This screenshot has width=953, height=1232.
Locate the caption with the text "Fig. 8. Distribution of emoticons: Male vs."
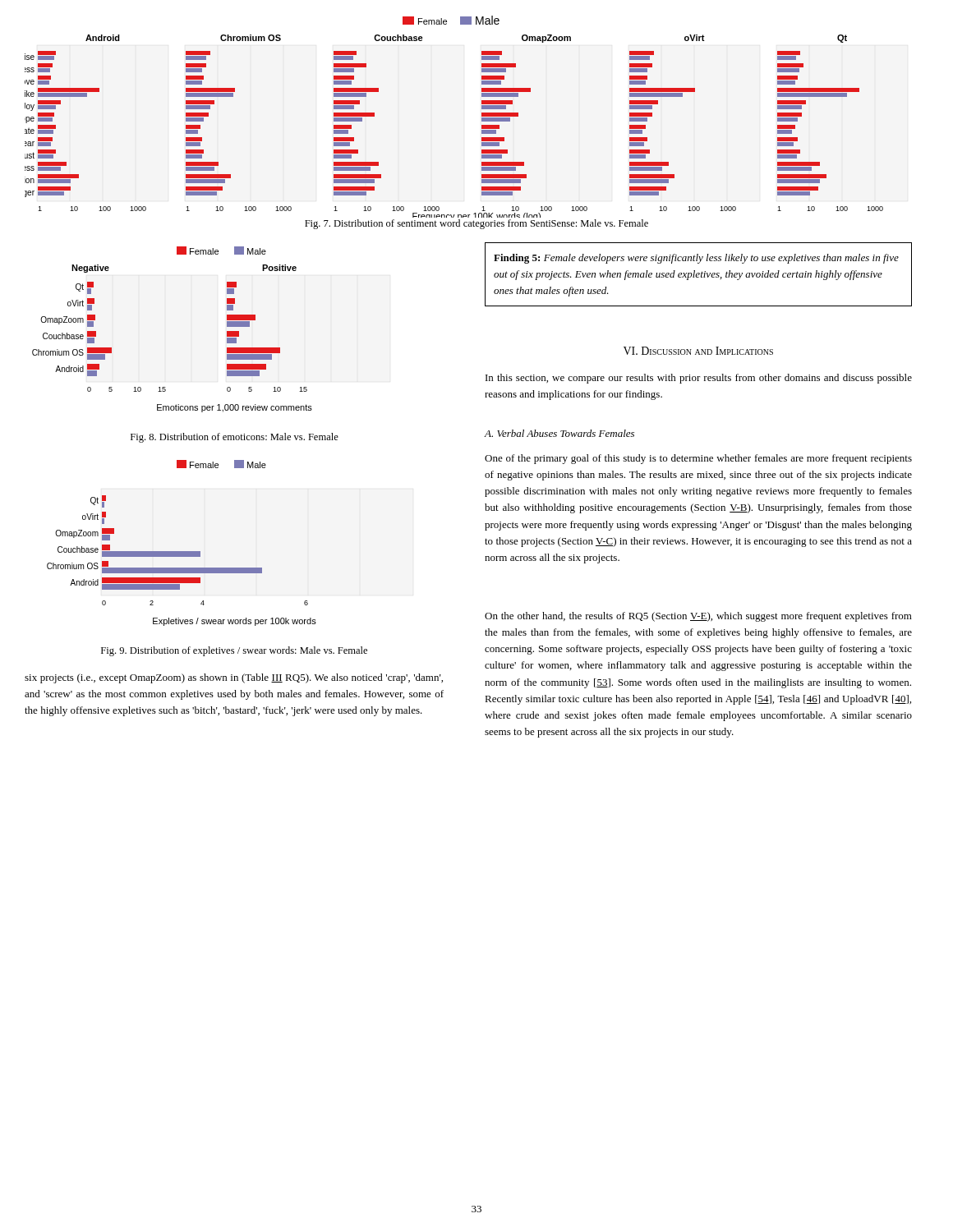pos(234,437)
